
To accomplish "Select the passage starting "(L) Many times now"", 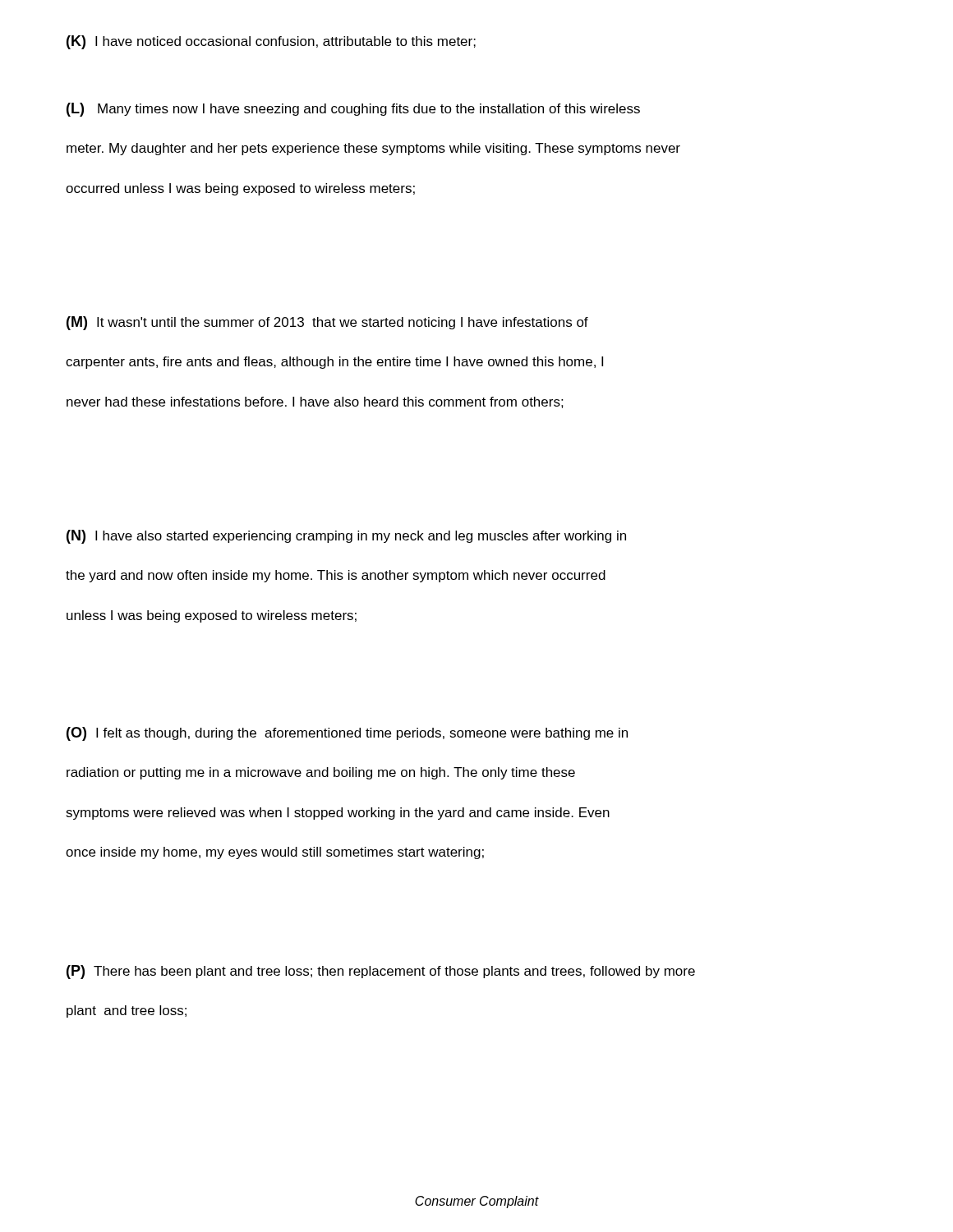I will 485,150.
